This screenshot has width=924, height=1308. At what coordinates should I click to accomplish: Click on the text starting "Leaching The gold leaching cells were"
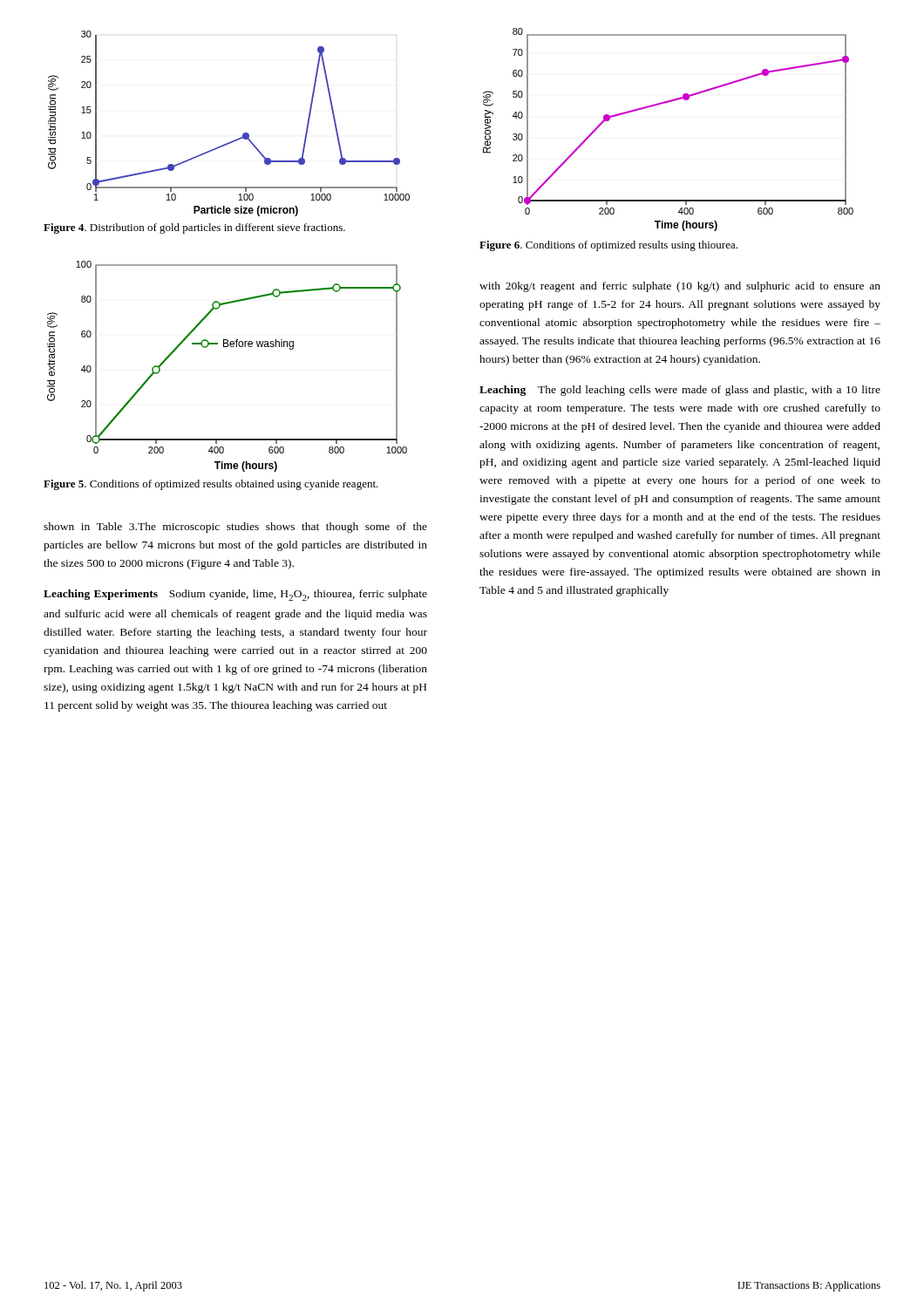pyautogui.click(x=680, y=490)
